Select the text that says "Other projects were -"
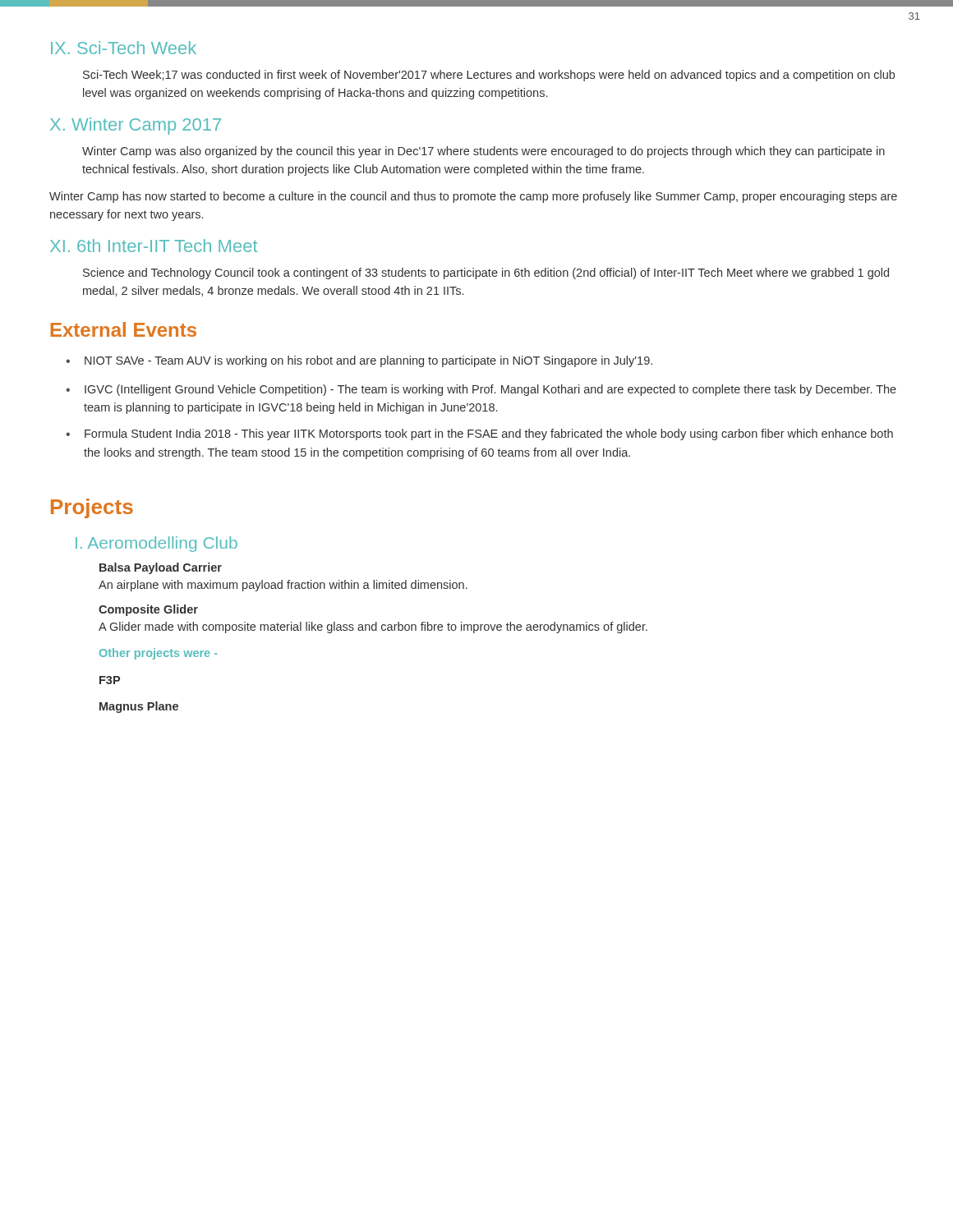 (158, 653)
